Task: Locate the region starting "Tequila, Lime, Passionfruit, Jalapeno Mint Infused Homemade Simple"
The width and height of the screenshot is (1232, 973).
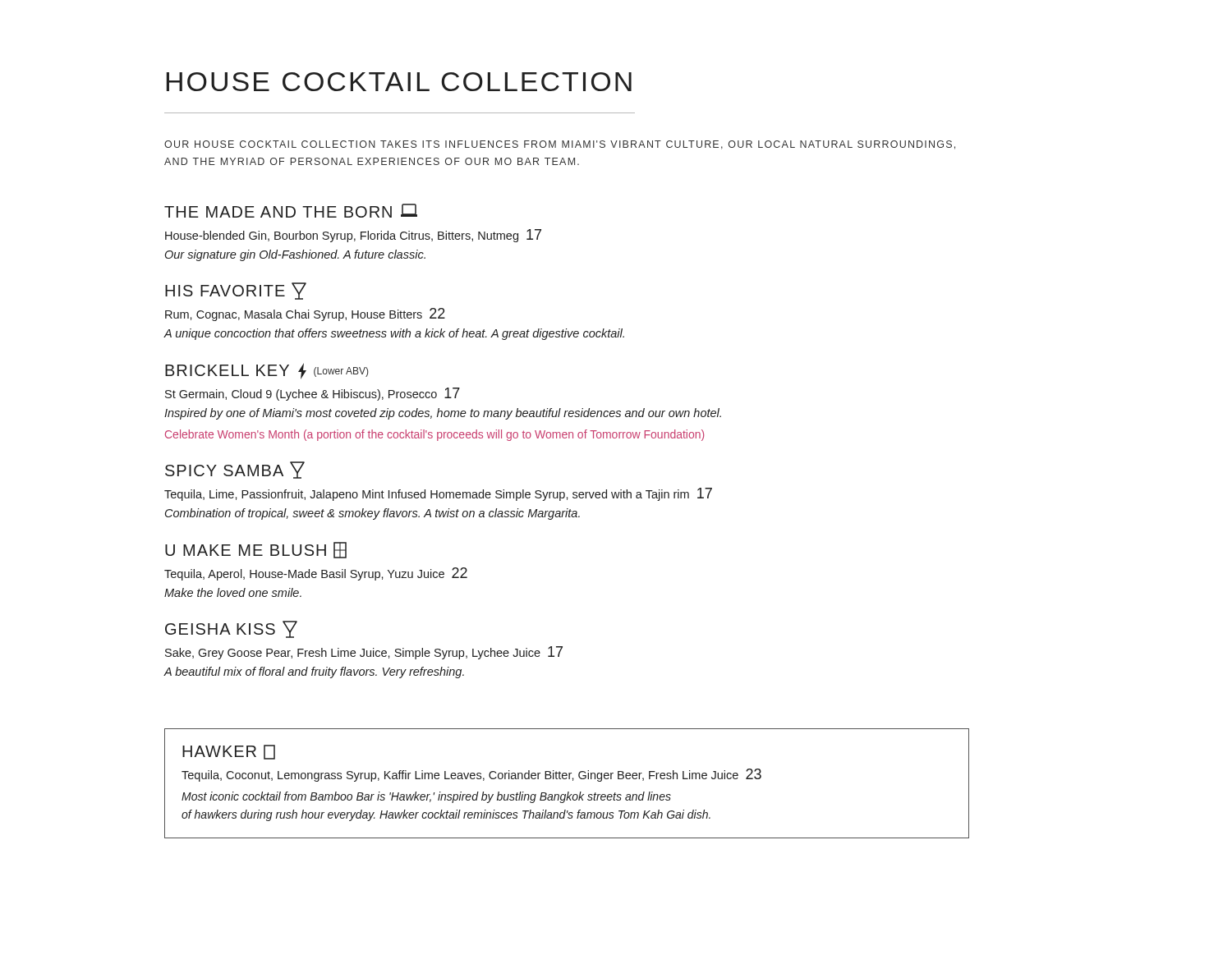Action: point(438,502)
